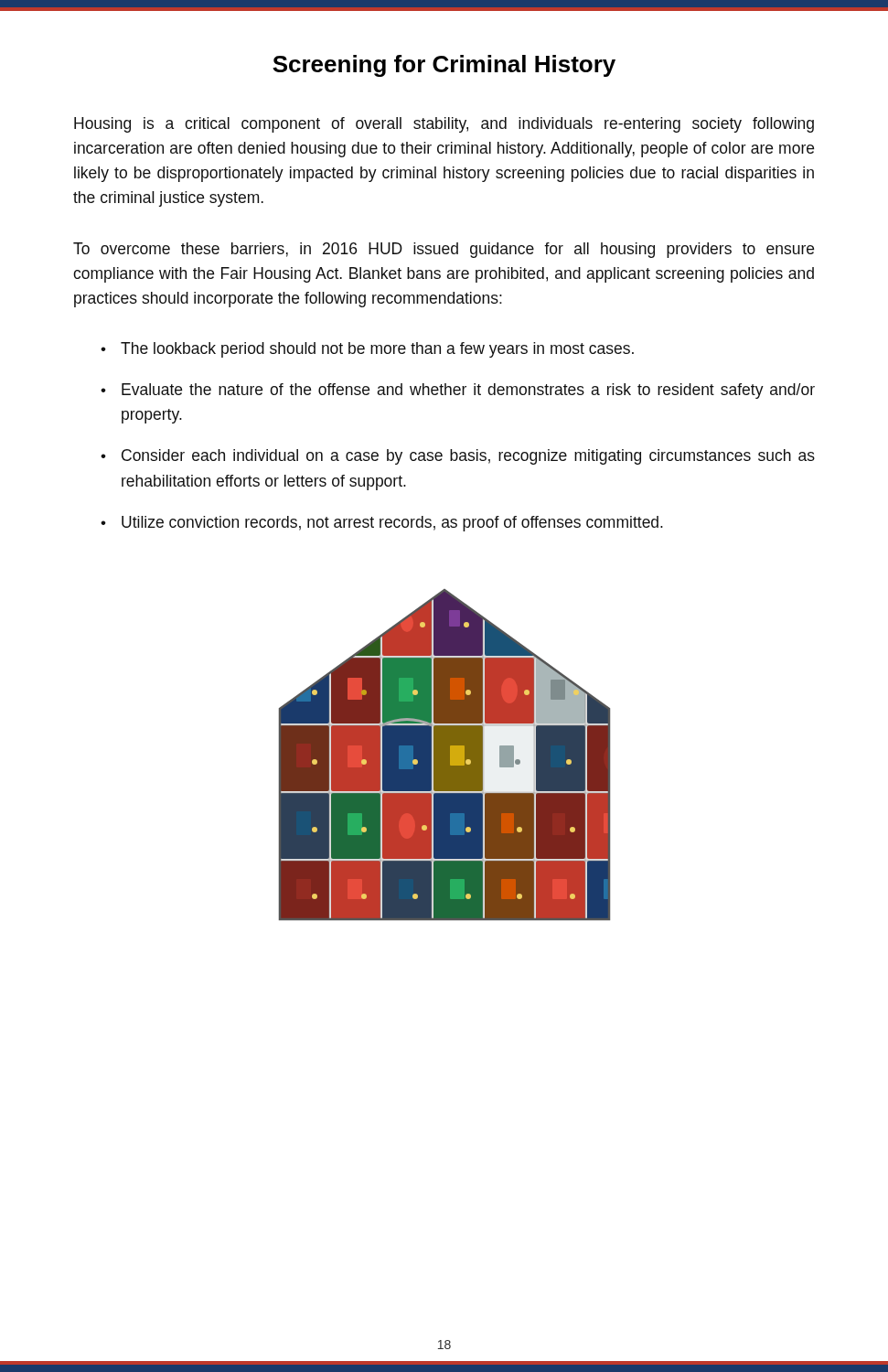Locate the region starting "To overcome these barriers, in 2016 HUD"

tap(444, 273)
